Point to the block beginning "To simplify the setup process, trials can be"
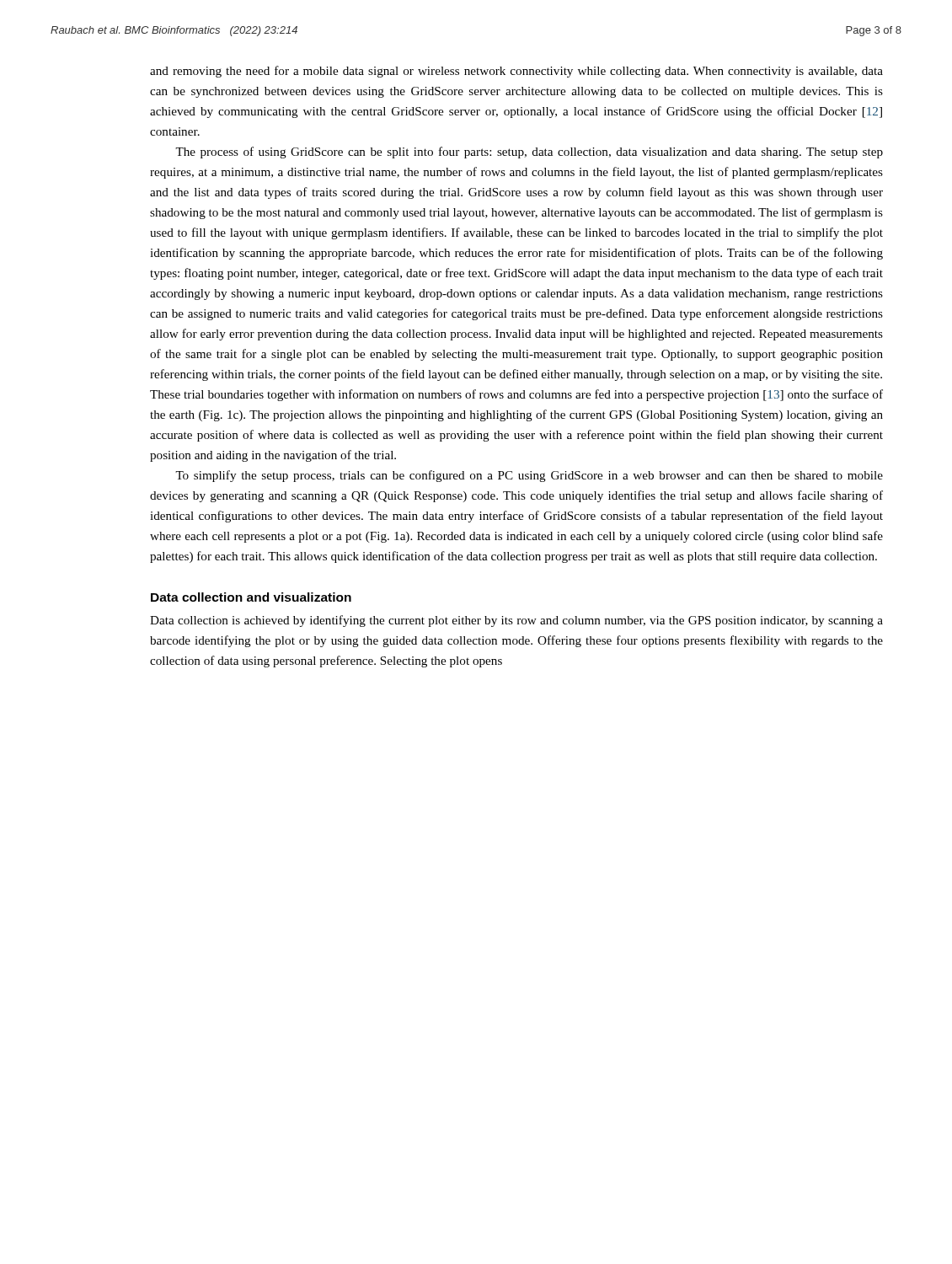Image resolution: width=952 pixels, height=1264 pixels. (x=516, y=516)
